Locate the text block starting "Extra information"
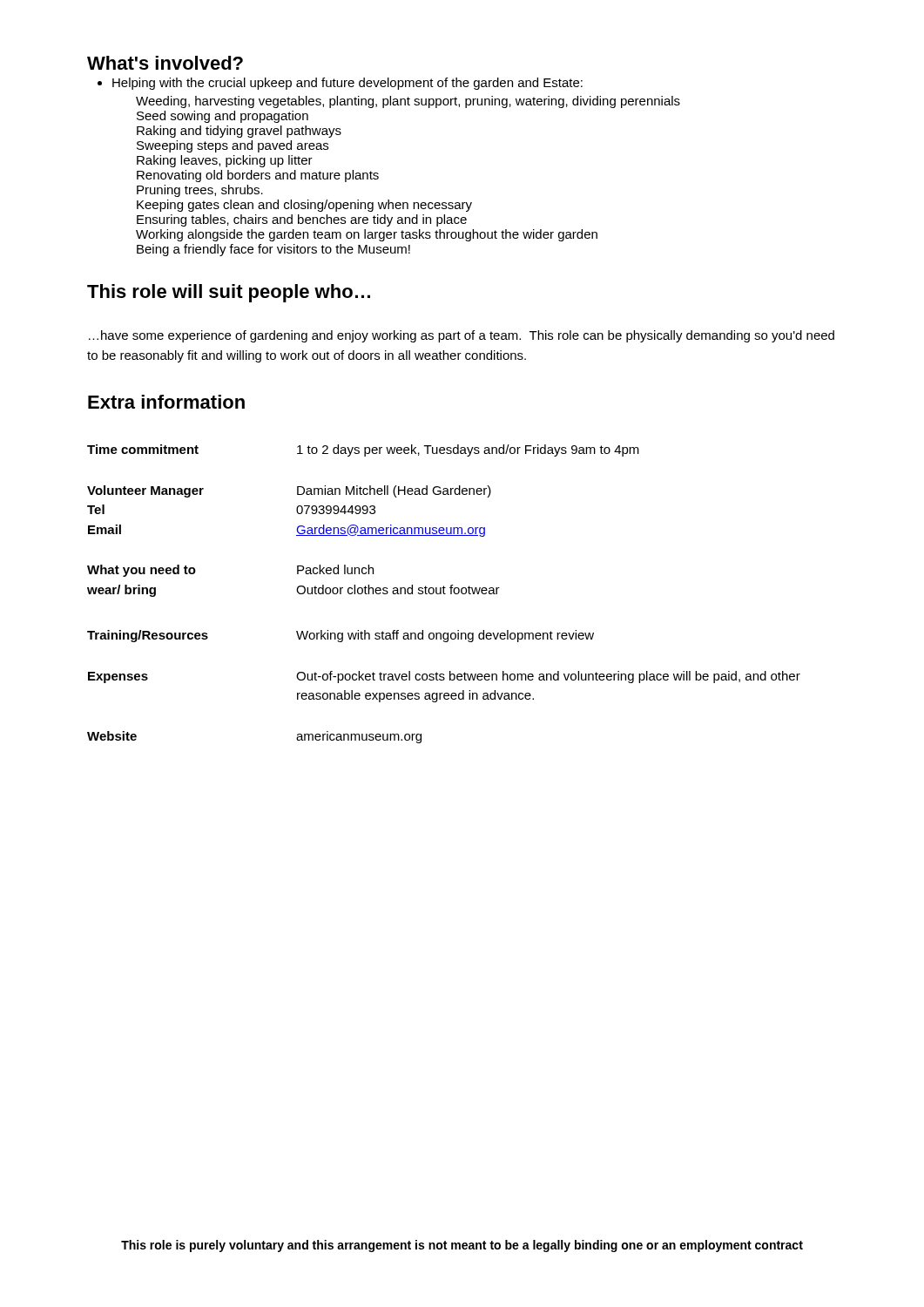This screenshot has width=924, height=1307. pos(166,402)
